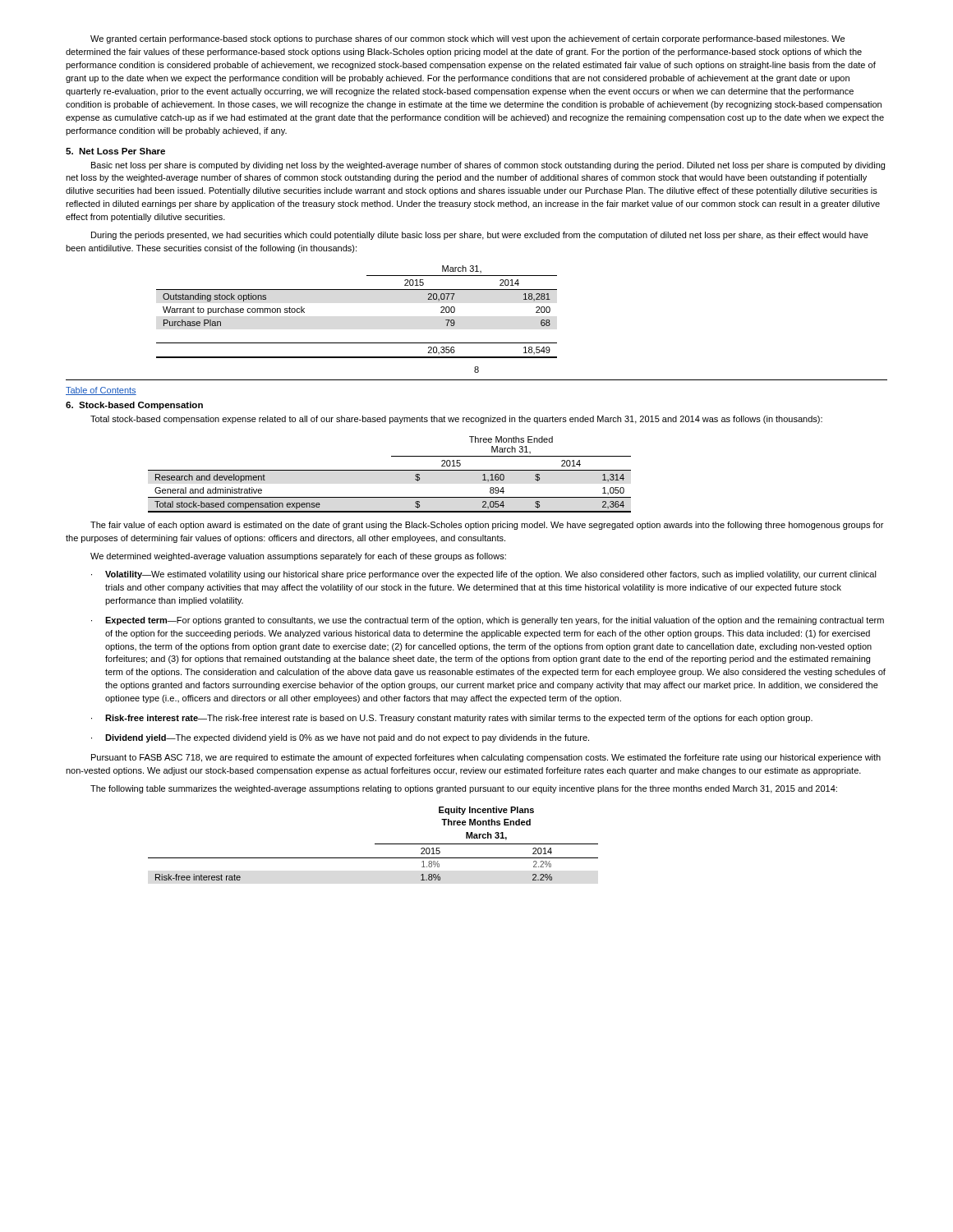Find the text block that reads "We granted certain performance-based stock options to"
The image size is (953, 1232).
[476, 85]
